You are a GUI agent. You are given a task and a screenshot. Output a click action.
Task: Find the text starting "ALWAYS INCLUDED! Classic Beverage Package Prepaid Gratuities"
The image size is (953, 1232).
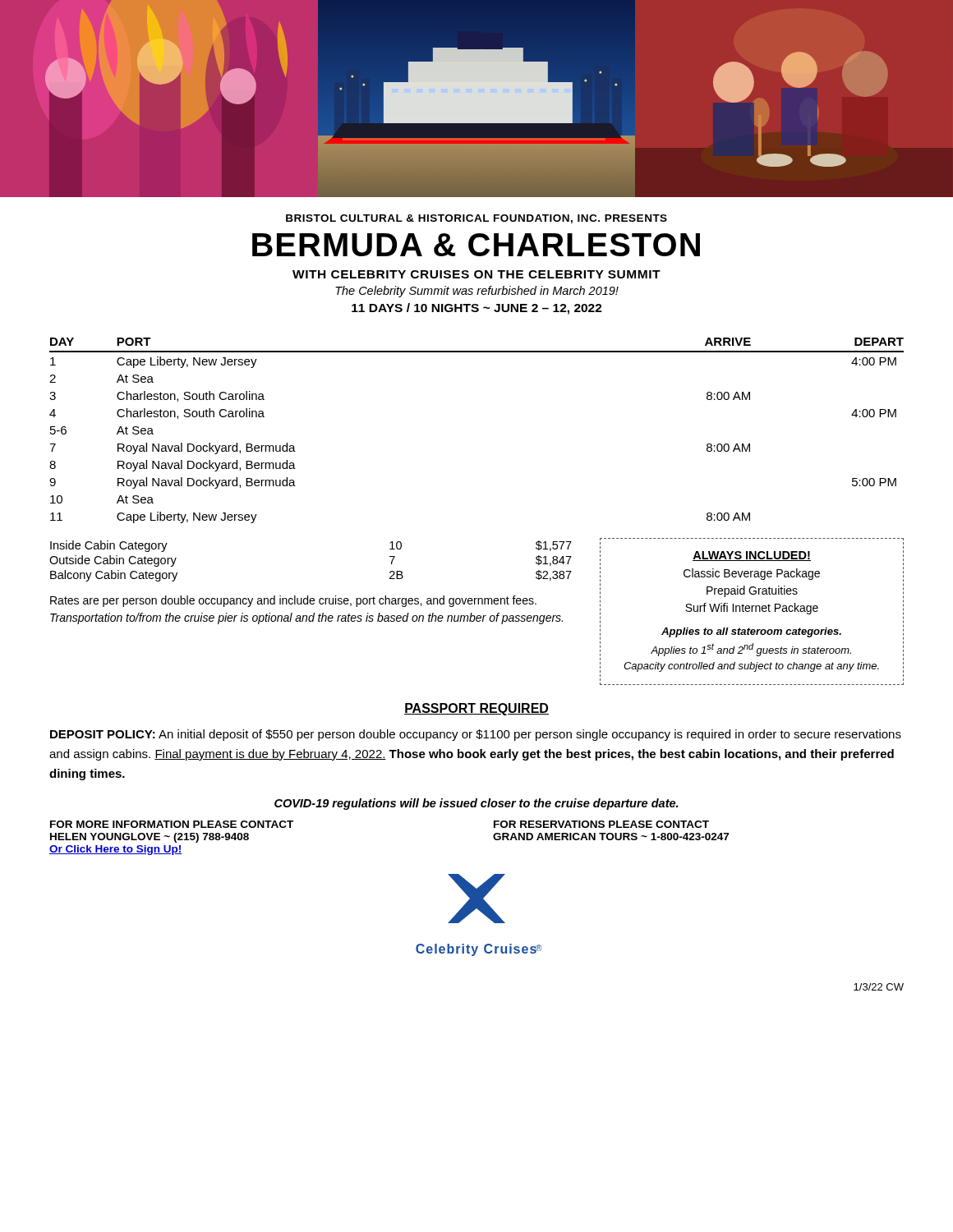pyautogui.click(x=752, y=611)
